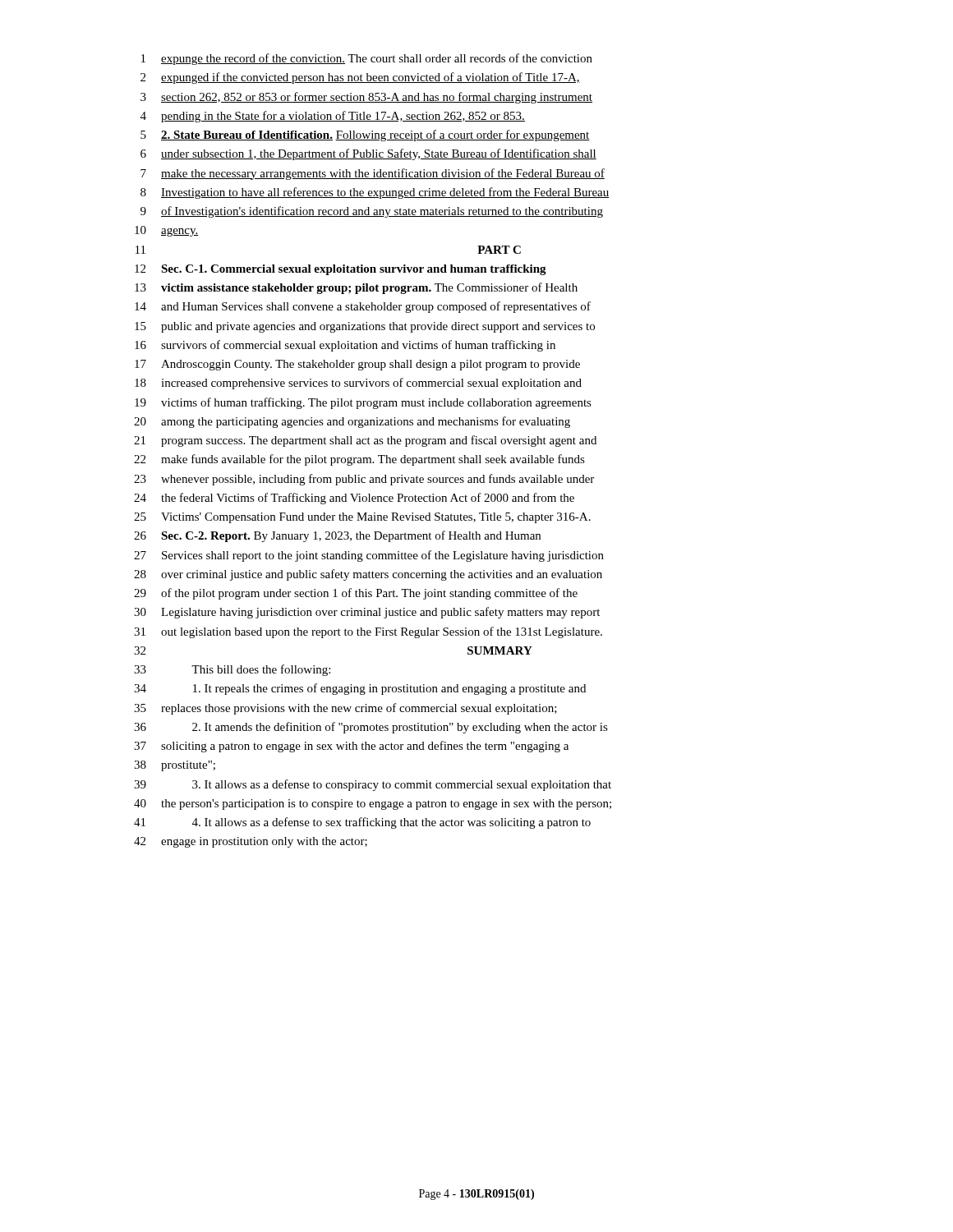Click on the list item with the text "39 3. It allows as a defense to"
The height and width of the screenshot is (1232, 953).
[x=476, y=794]
